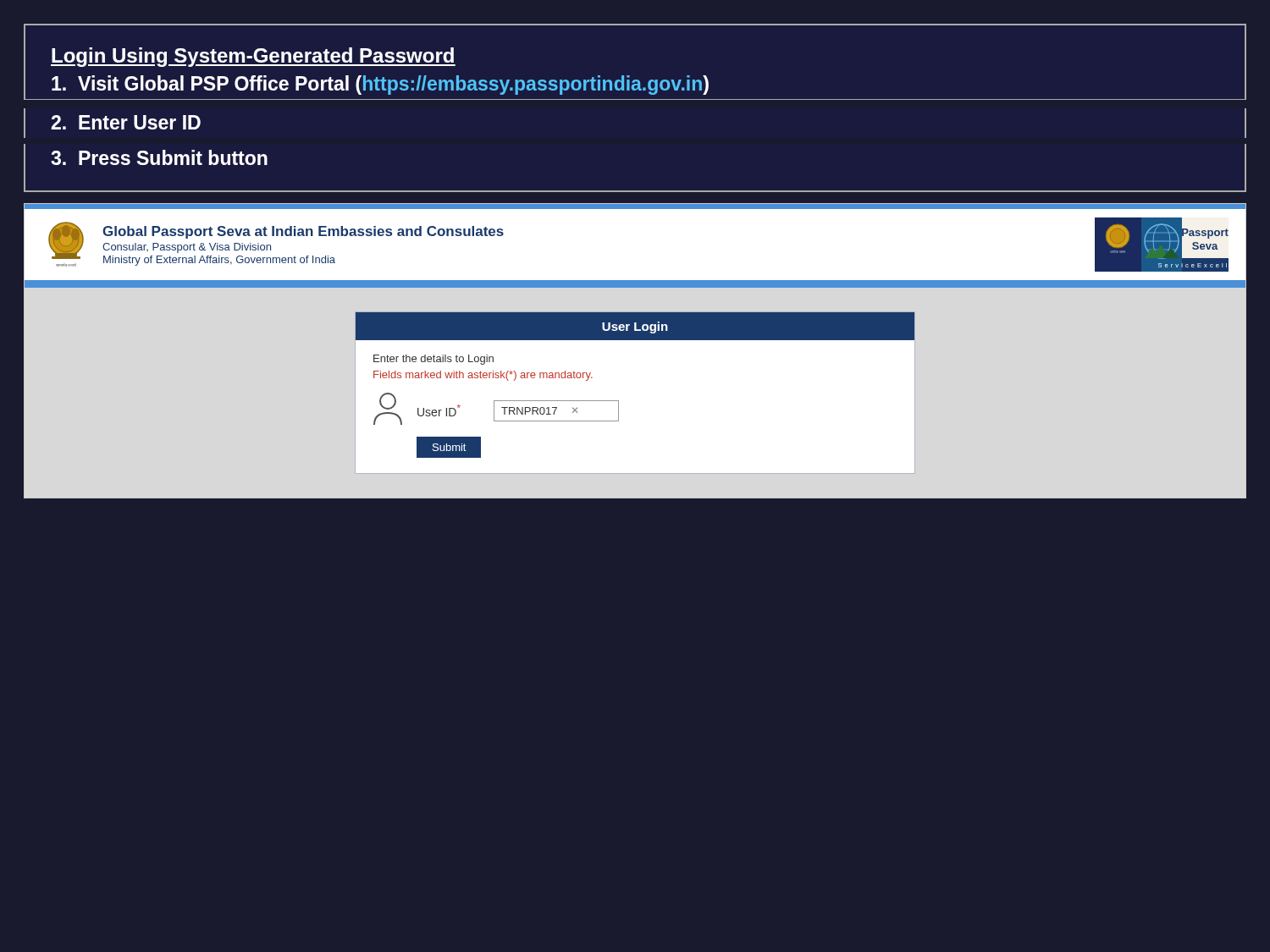
Task: Click where it says "3. Press Submit button"
Action: tap(159, 157)
